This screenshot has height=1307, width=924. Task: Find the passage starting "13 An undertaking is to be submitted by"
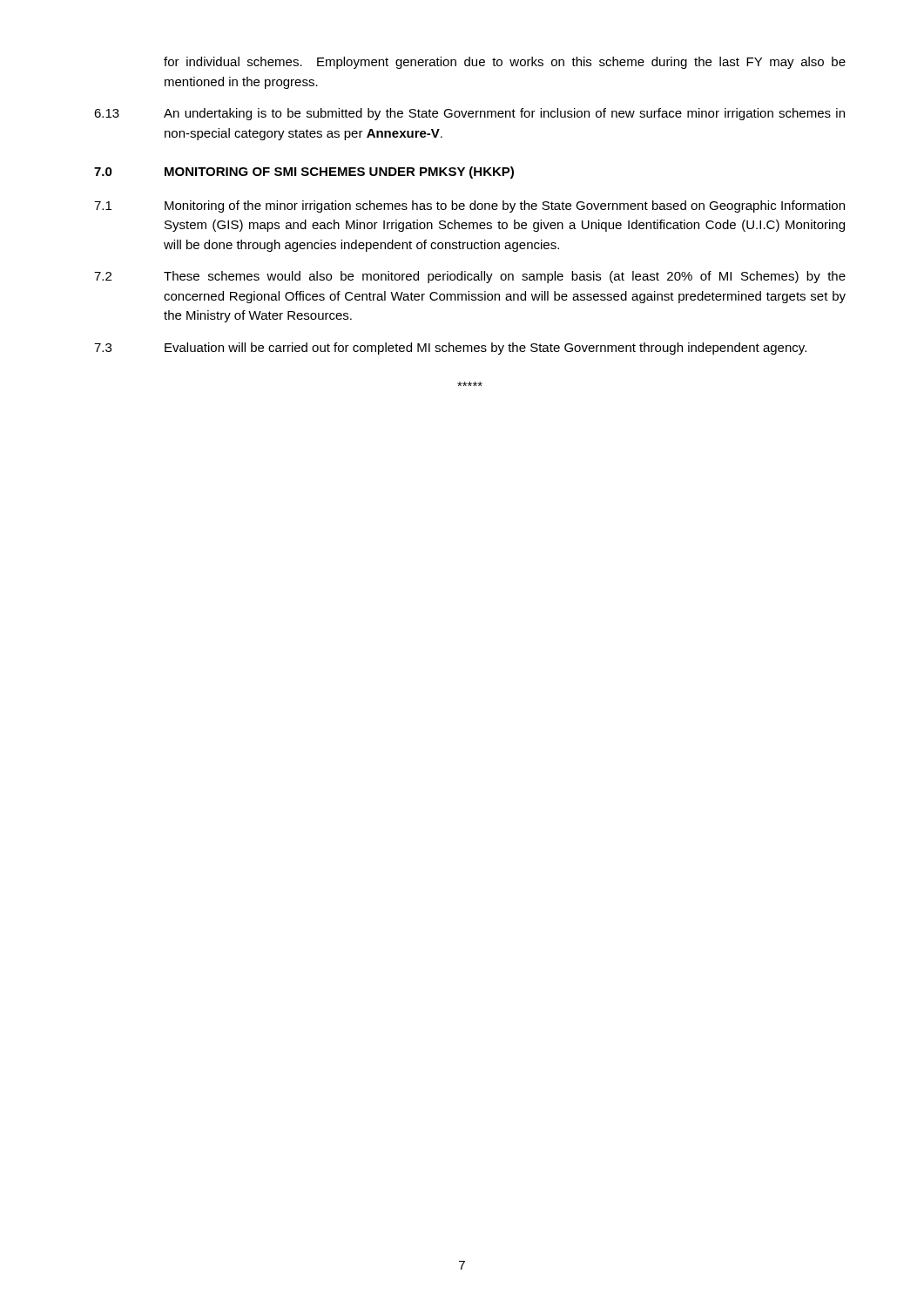470,123
